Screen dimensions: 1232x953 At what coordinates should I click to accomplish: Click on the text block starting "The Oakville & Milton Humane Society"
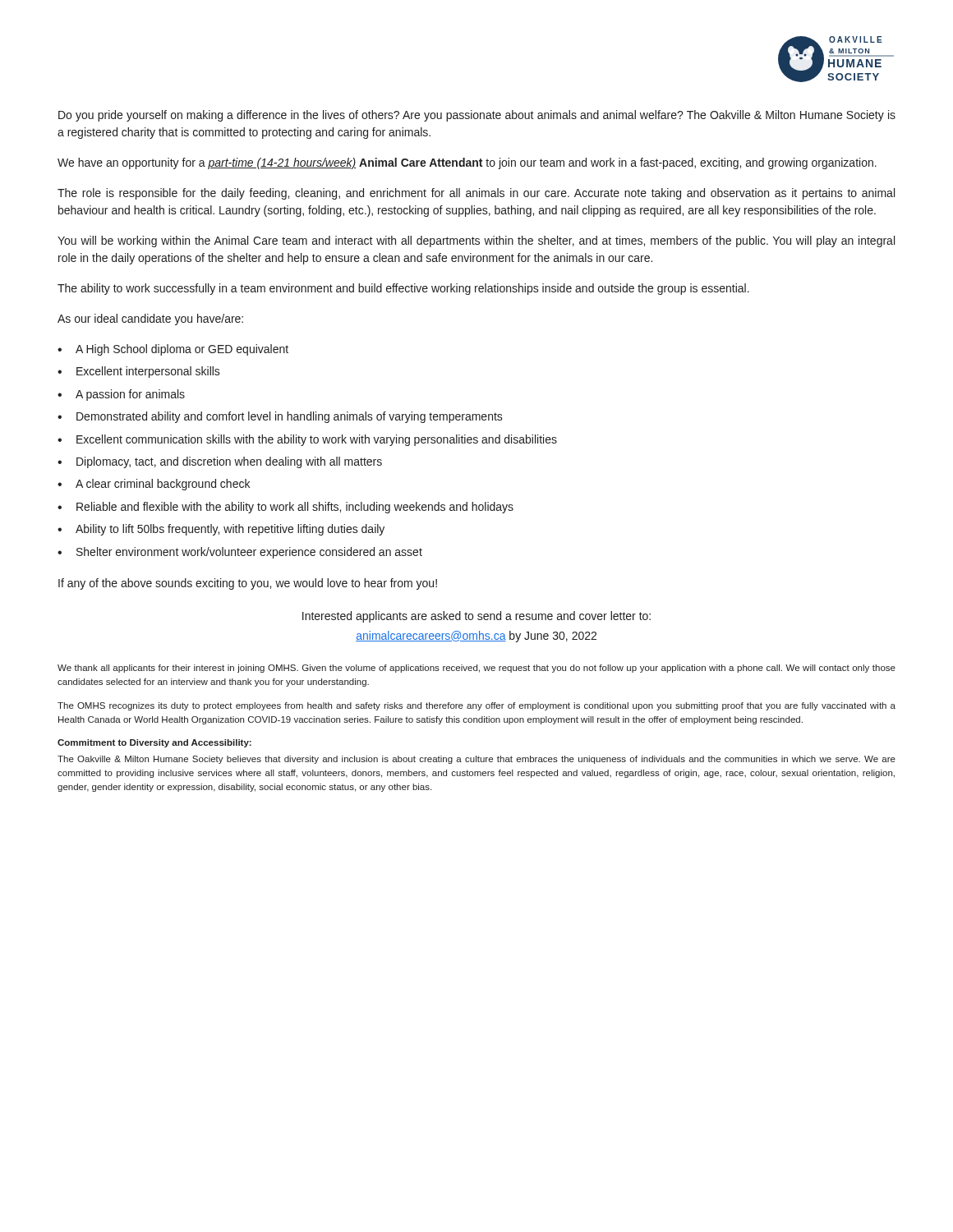tap(476, 773)
